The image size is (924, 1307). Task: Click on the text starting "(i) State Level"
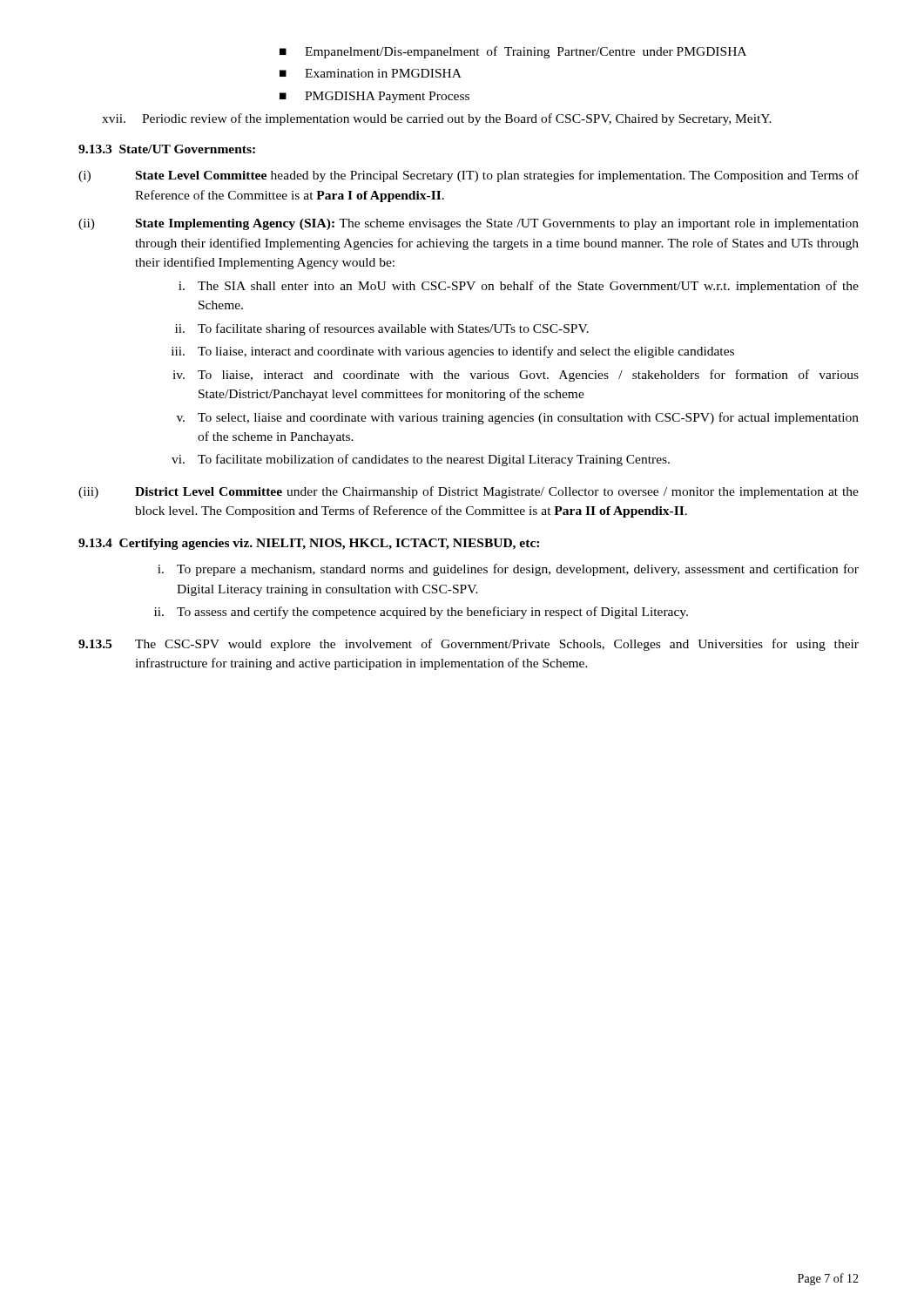469,185
